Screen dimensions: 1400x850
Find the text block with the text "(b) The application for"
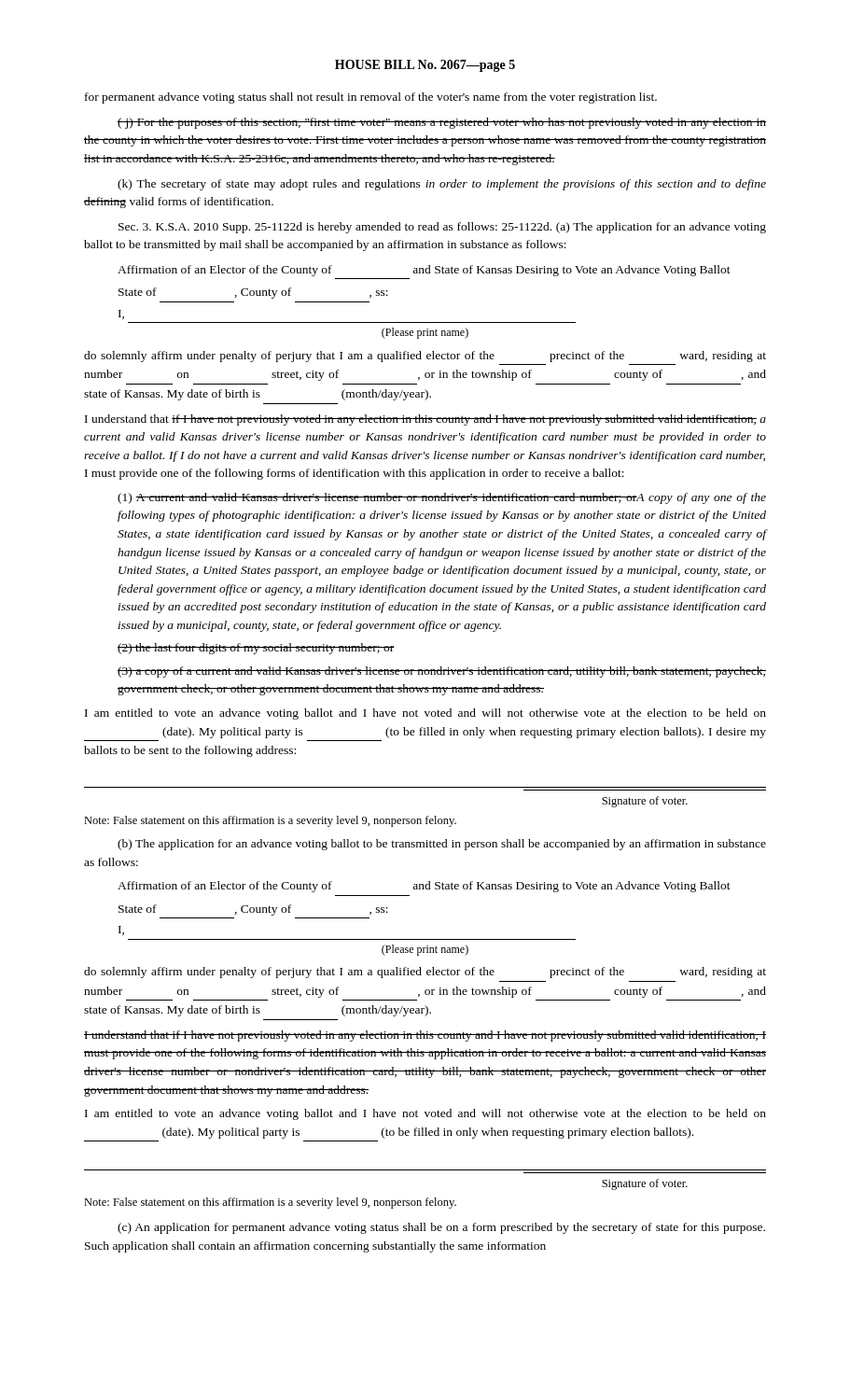425,852
